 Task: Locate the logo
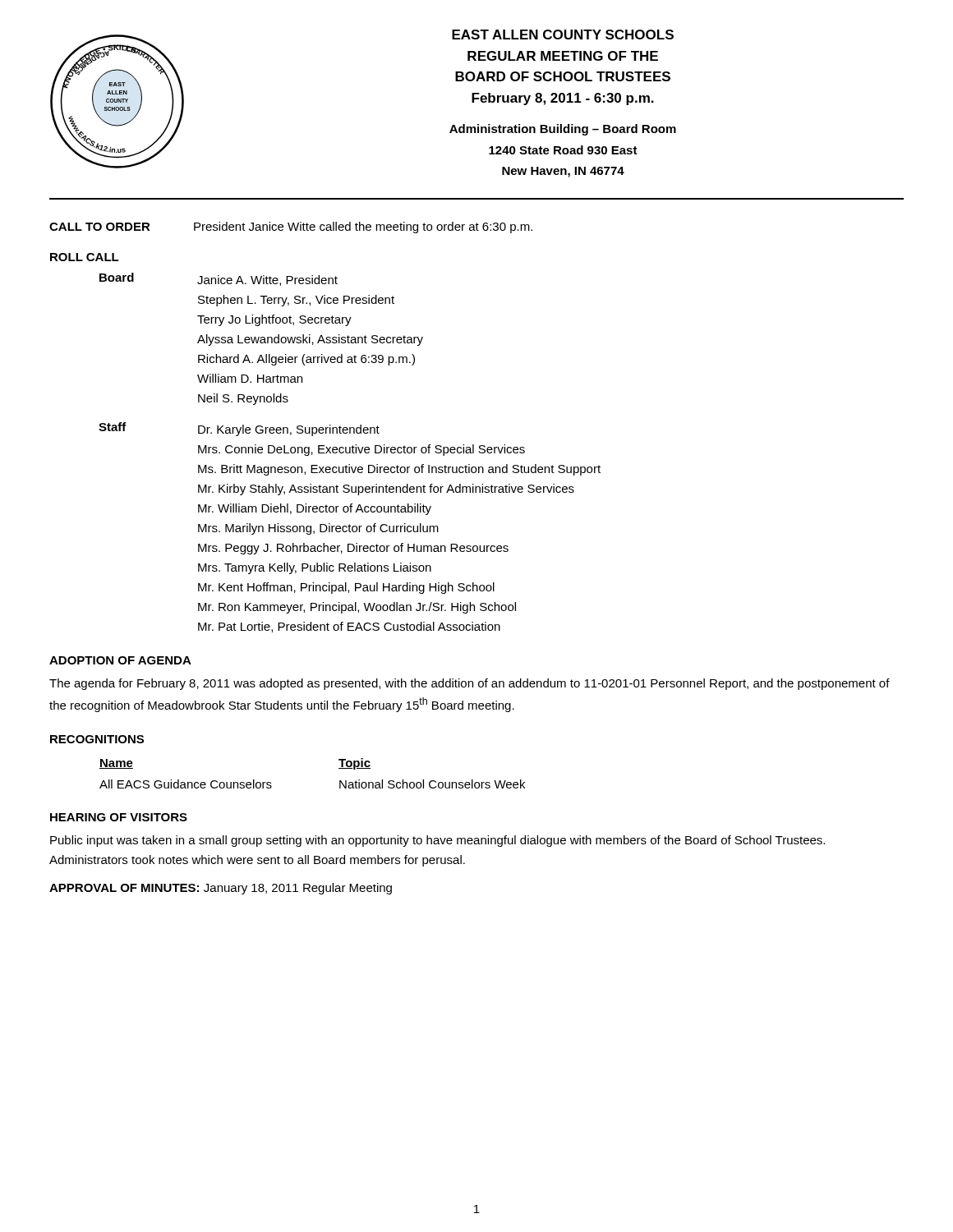pos(123,103)
